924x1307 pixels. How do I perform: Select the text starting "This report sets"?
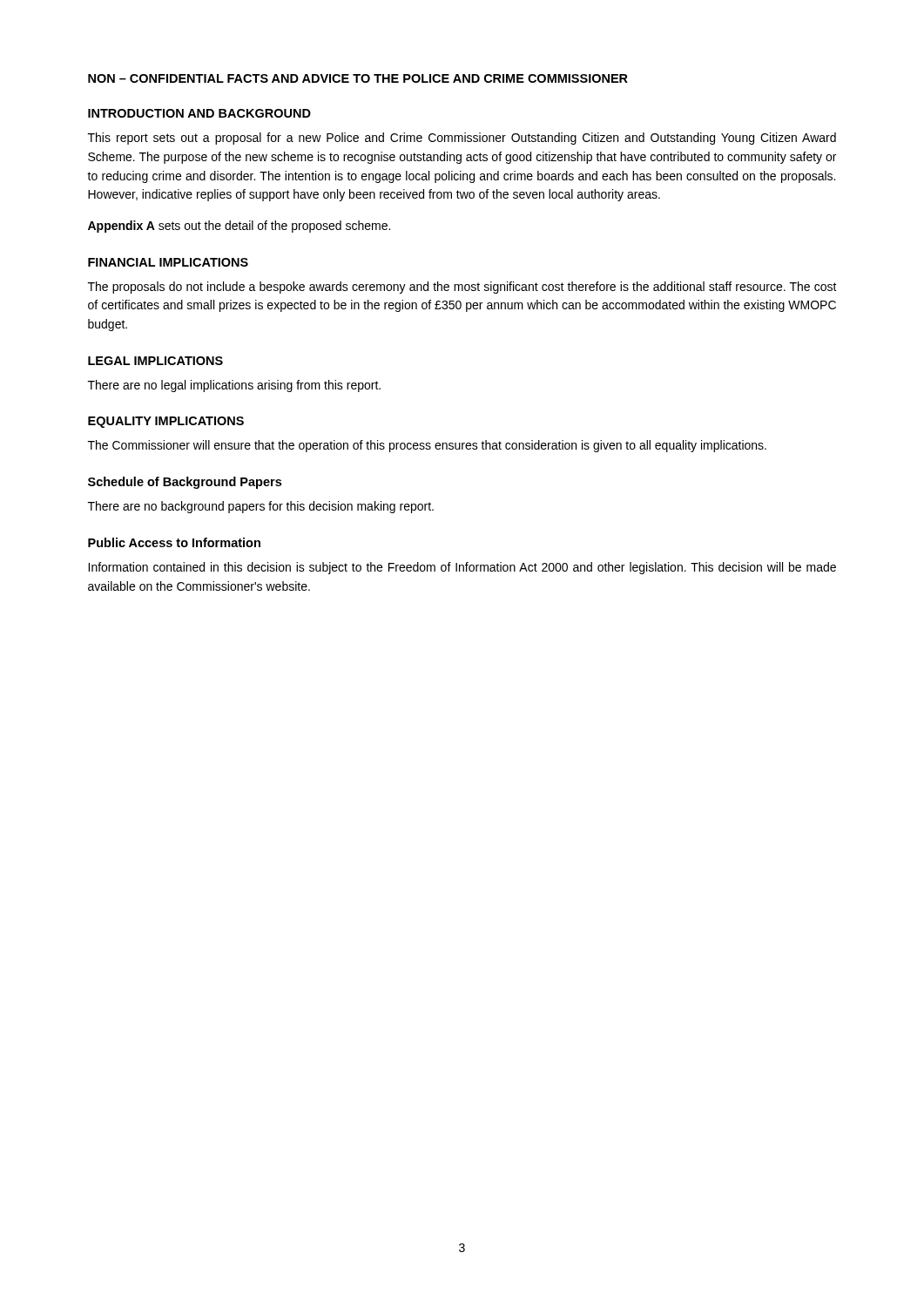point(462,166)
